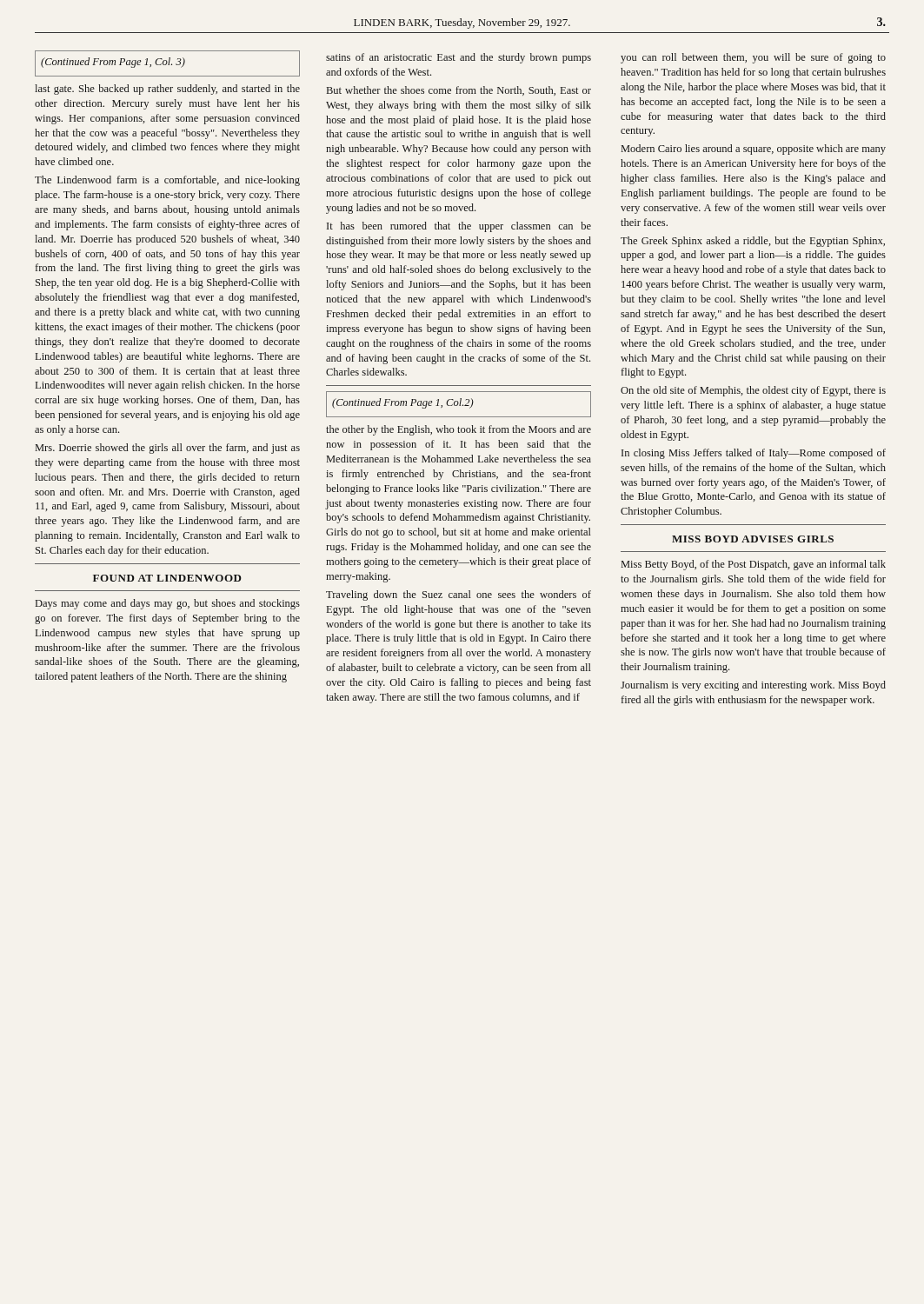Image resolution: width=924 pixels, height=1304 pixels.
Task: Locate the block of text that opens with "Miss Betty Boyd, of the Post Dispatch, gave"
Action: tap(753, 632)
